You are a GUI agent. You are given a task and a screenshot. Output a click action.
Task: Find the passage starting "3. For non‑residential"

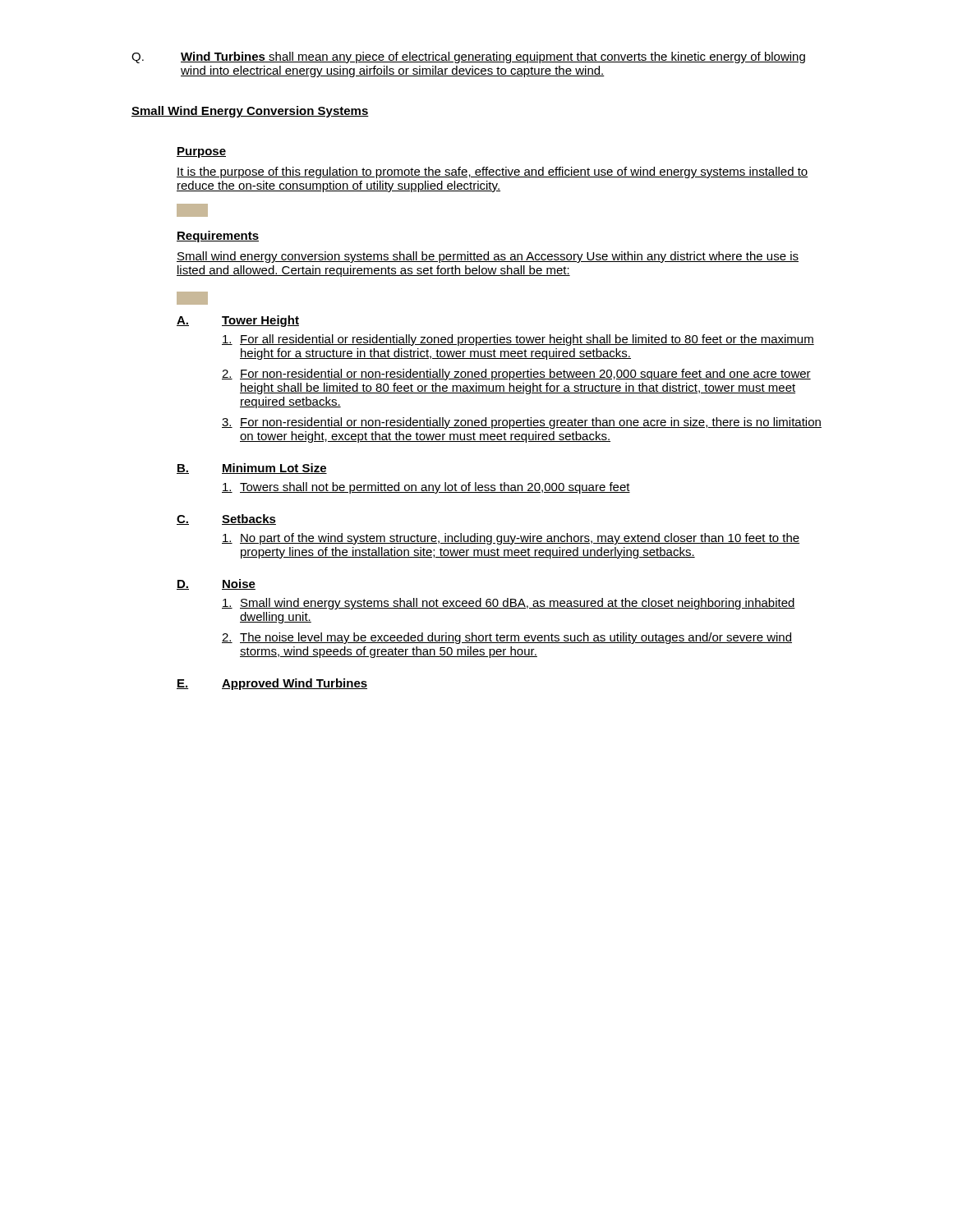point(526,429)
